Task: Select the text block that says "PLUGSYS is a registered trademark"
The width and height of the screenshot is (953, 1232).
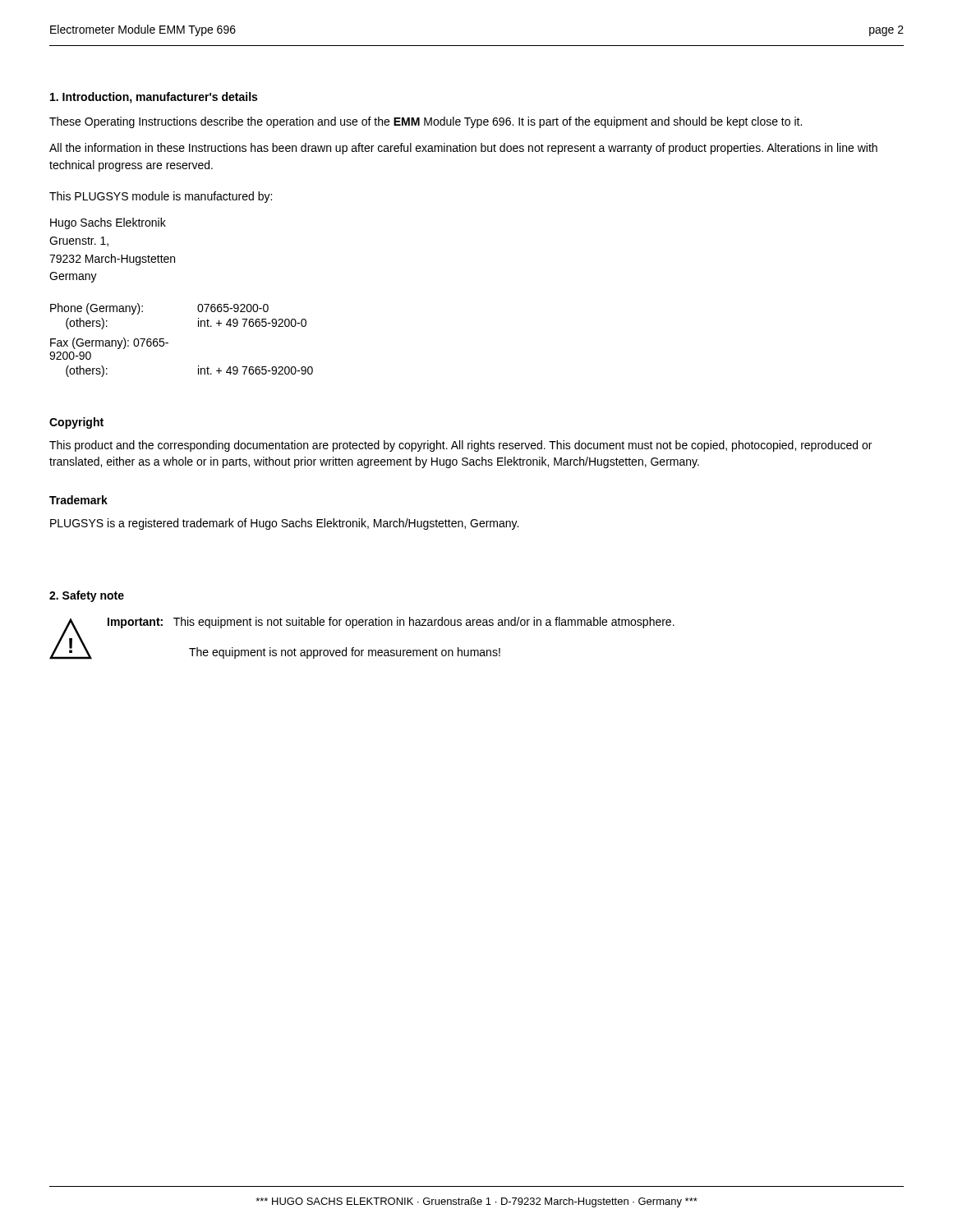Action: pyautogui.click(x=284, y=523)
